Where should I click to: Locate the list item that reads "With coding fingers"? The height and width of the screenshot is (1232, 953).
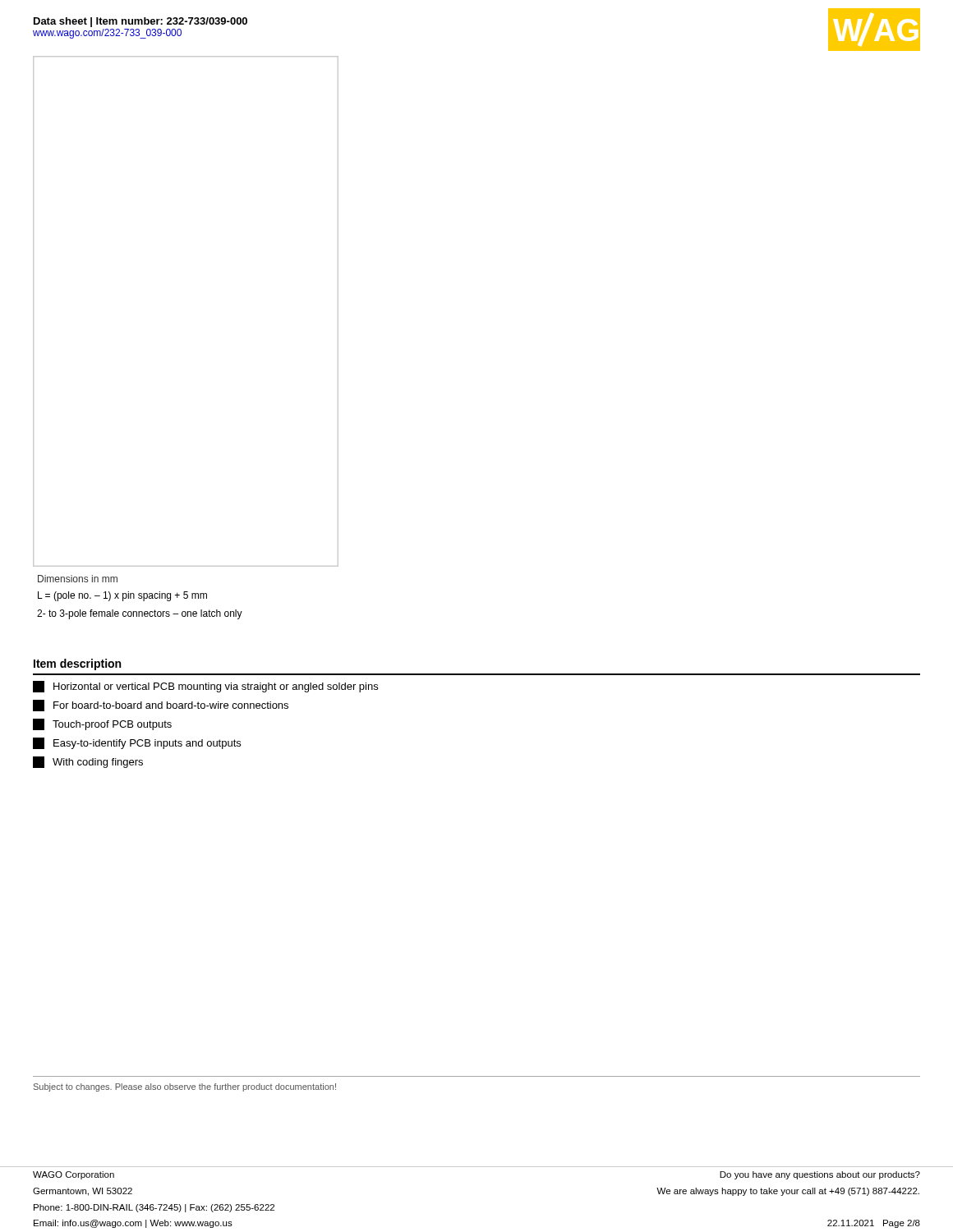click(88, 762)
